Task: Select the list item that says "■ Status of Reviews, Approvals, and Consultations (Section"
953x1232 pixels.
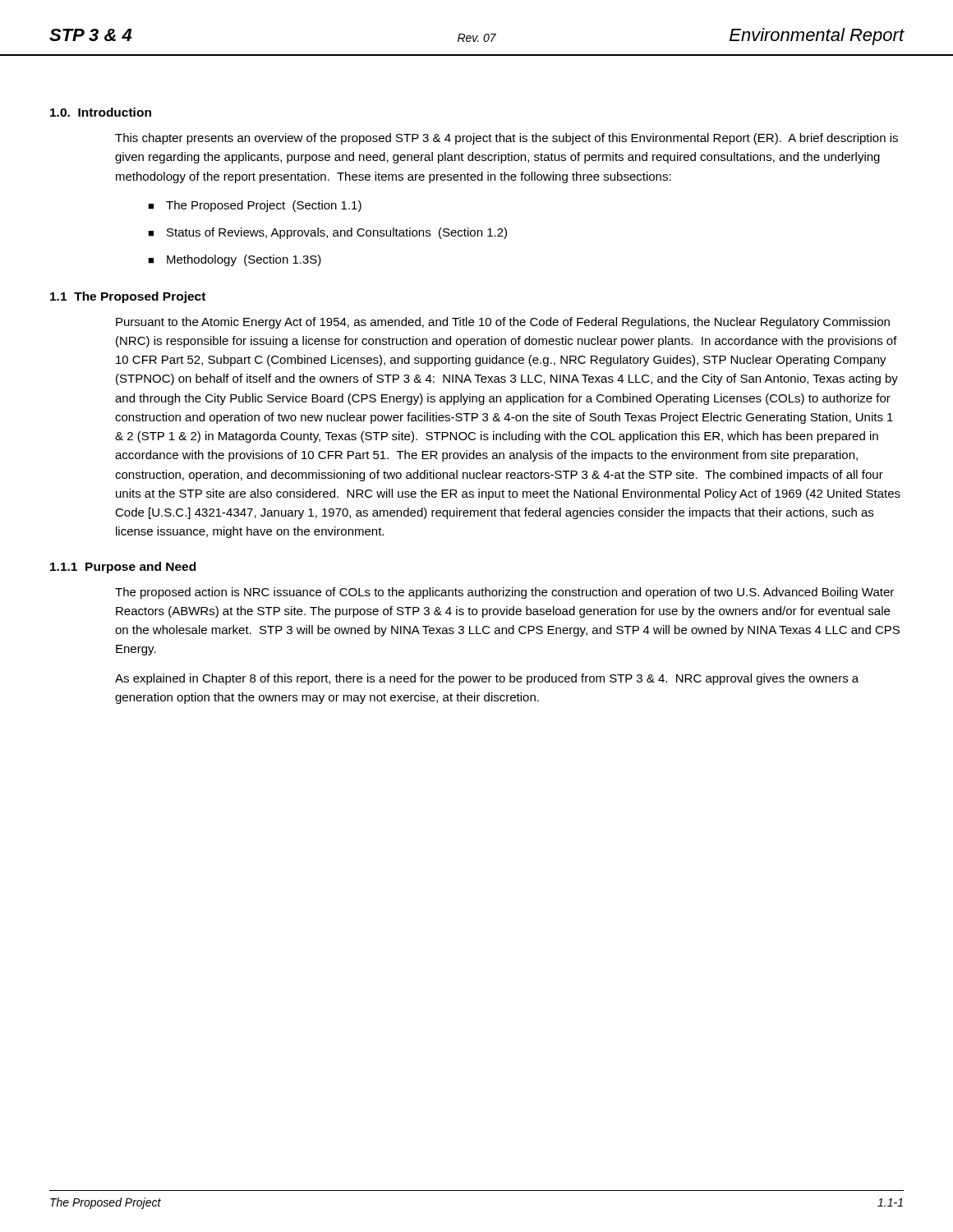Action: (327, 233)
